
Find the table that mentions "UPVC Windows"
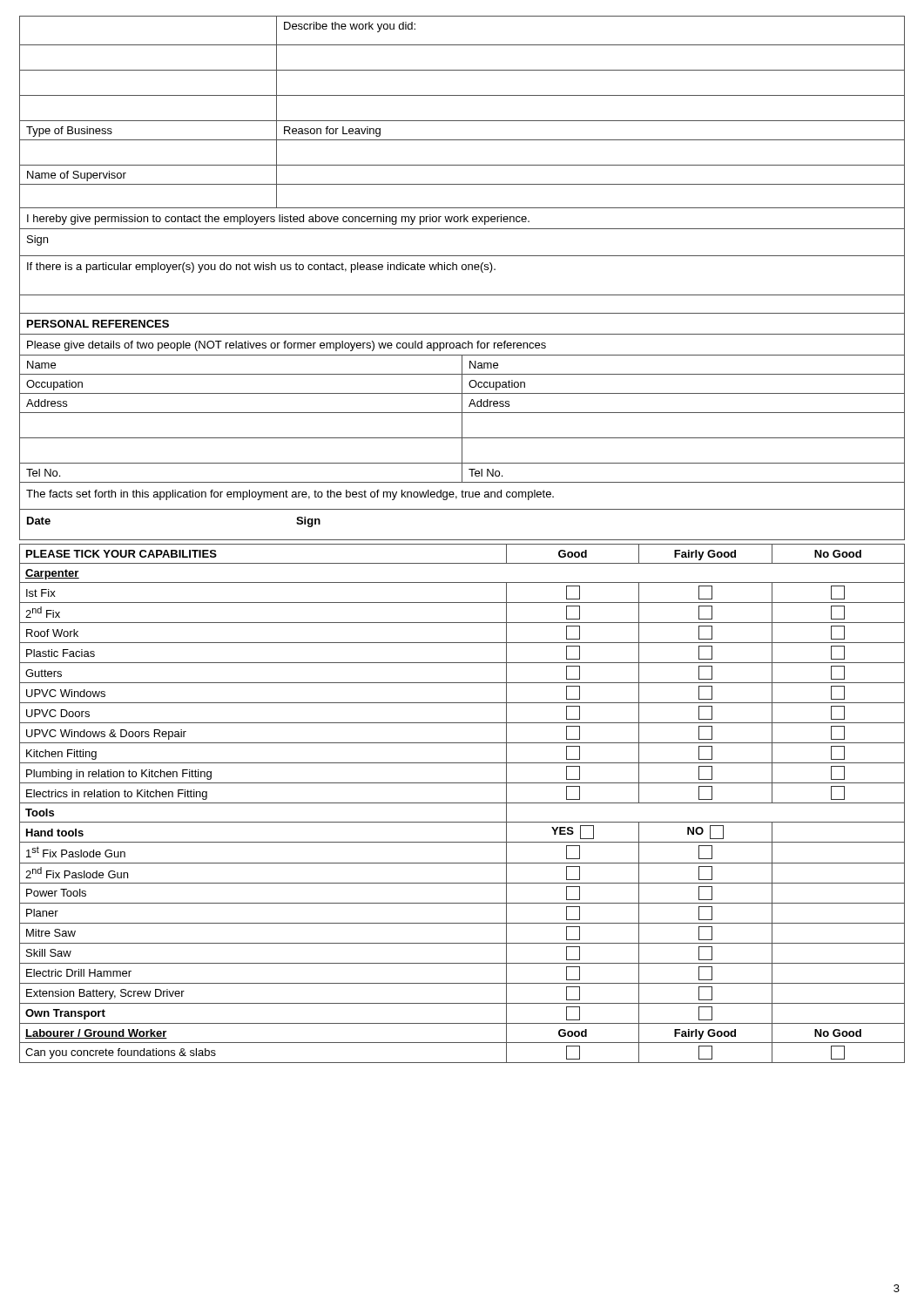(462, 803)
